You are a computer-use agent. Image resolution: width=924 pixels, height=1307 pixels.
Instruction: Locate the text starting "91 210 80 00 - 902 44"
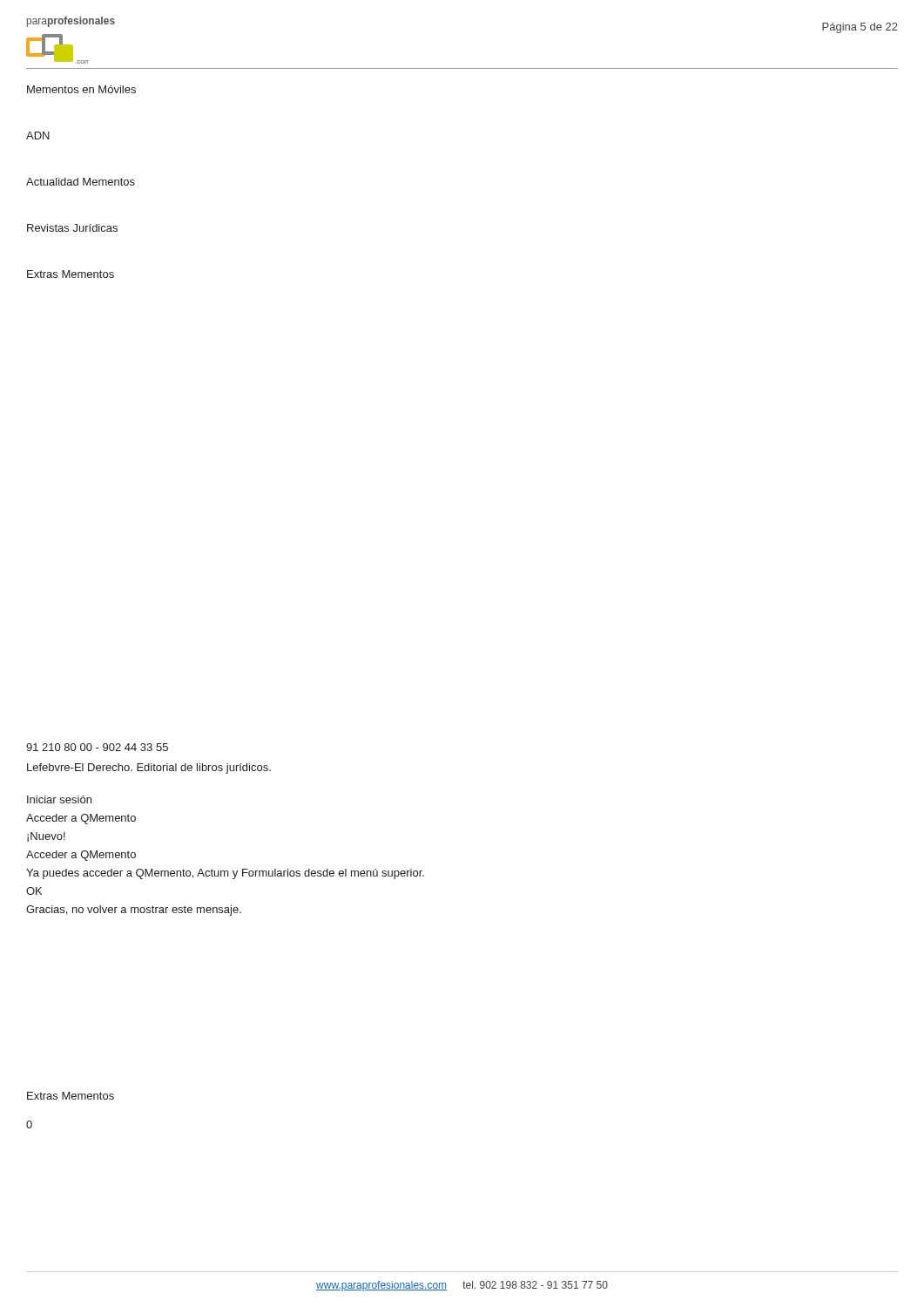pos(97,747)
